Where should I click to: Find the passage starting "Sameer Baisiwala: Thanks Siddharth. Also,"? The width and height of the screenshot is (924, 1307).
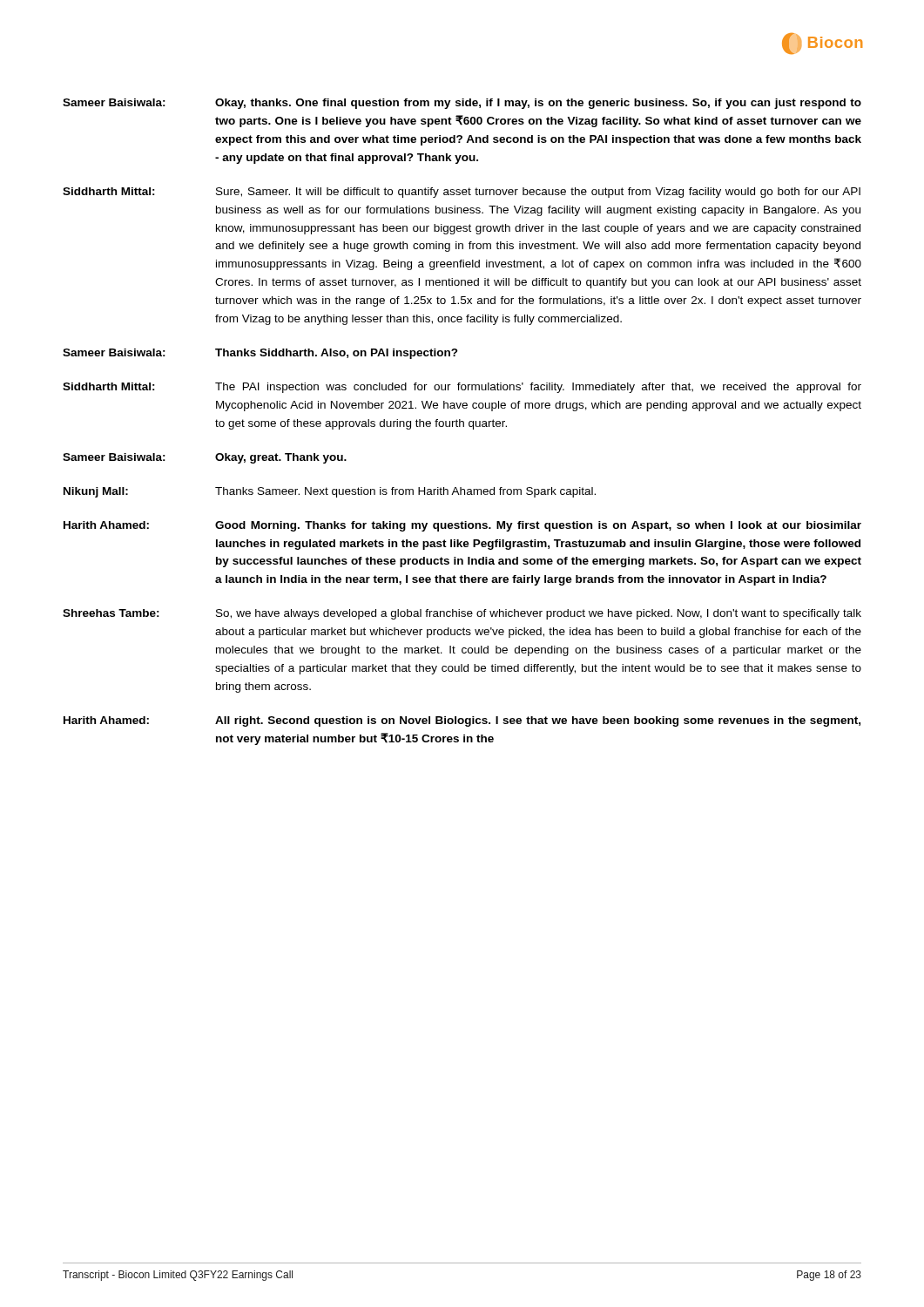(x=462, y=353)
